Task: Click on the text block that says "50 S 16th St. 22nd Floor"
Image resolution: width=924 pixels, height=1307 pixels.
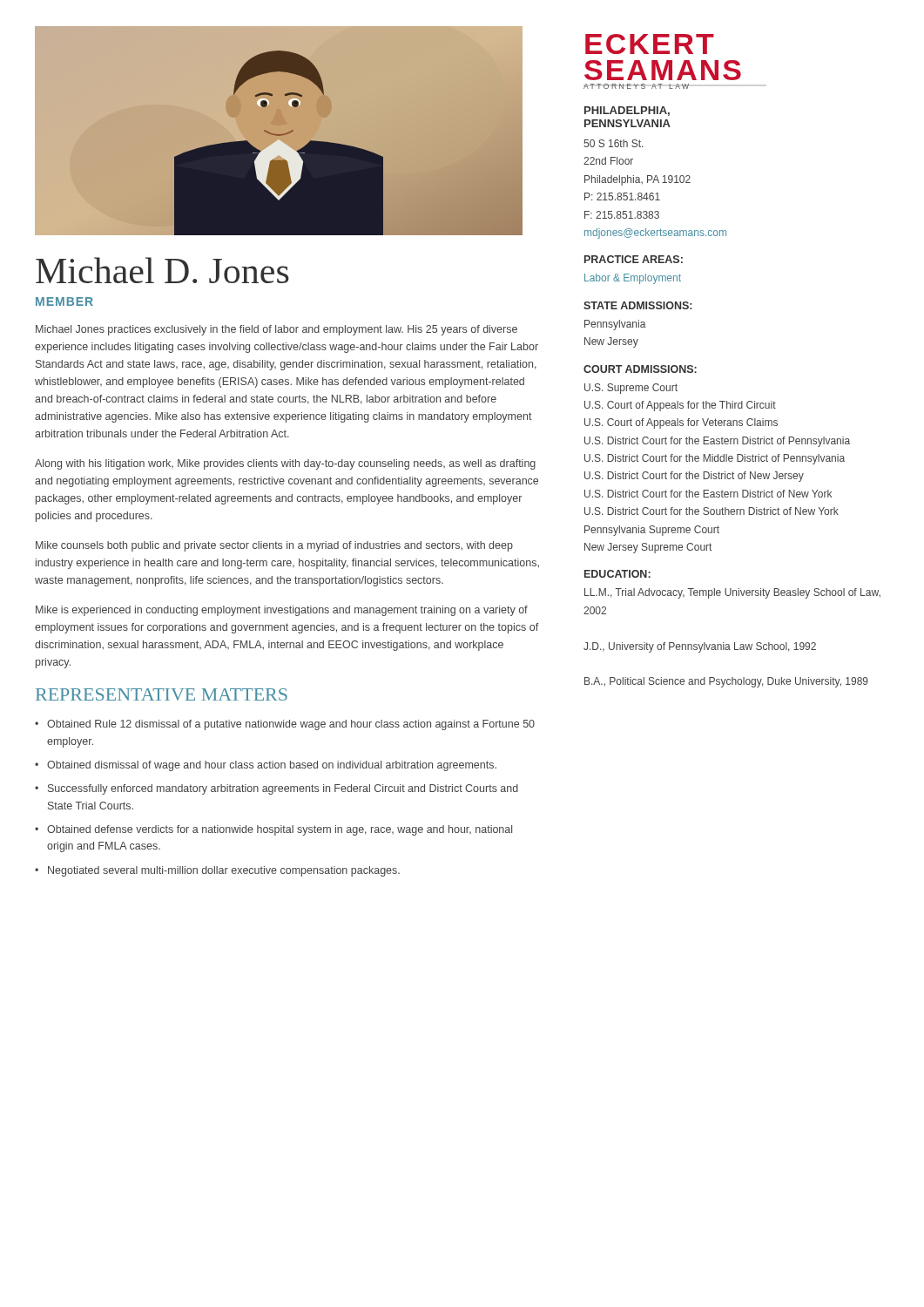Action: pyautogui.click(x=655, y=188)
